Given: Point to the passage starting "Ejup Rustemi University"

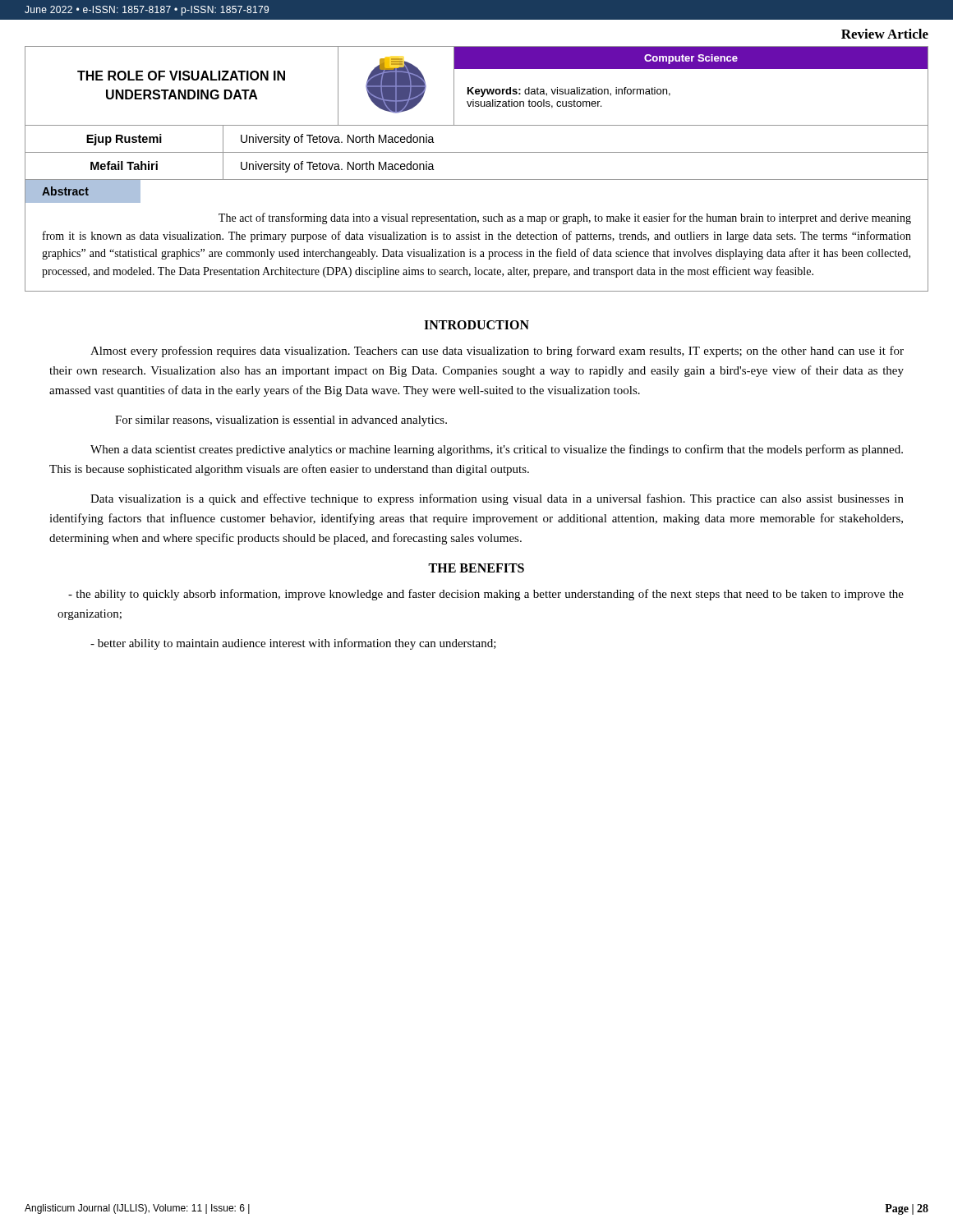Looking at the screenshot, I should 476,139.
